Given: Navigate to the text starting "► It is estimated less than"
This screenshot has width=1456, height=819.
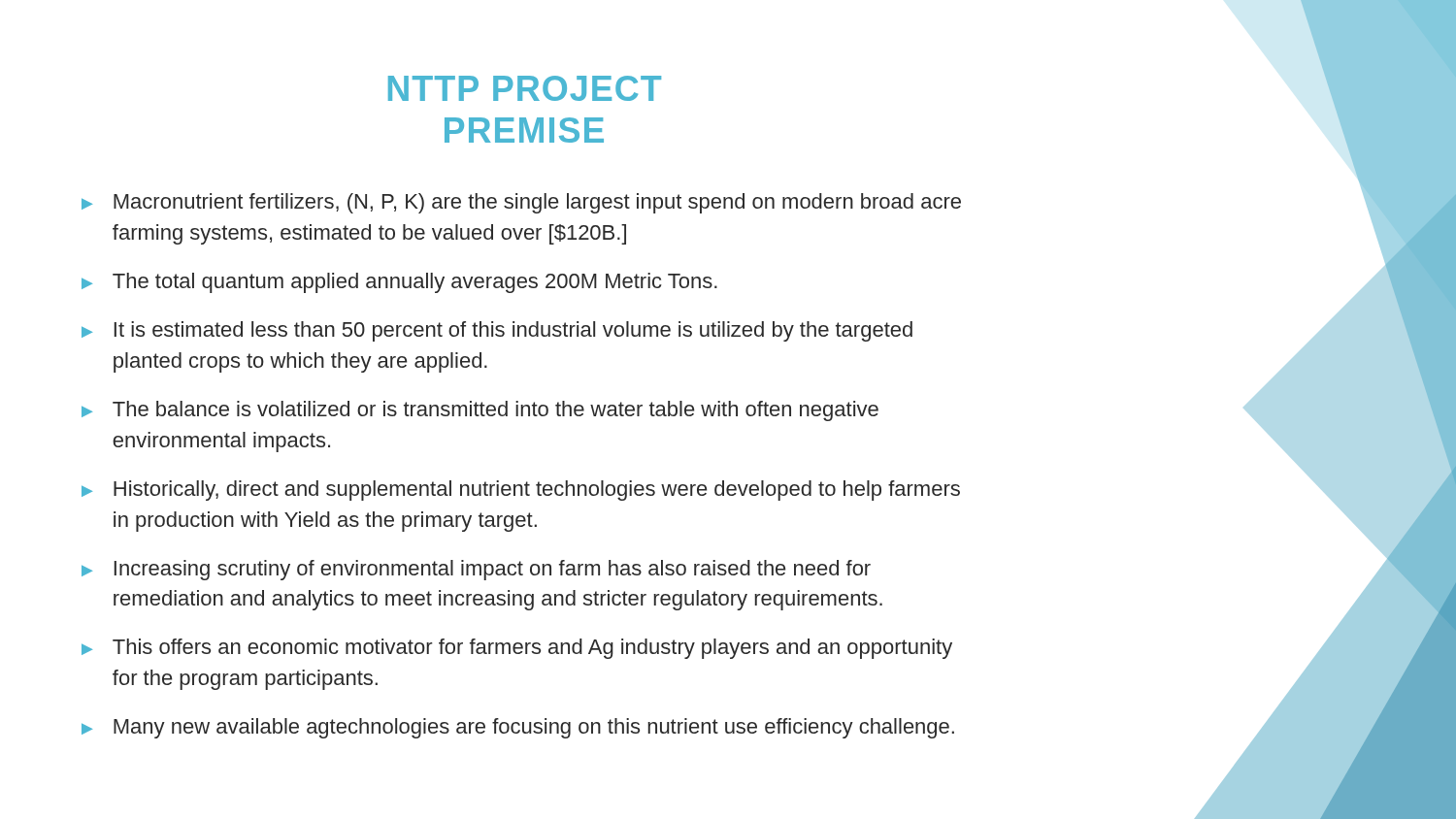Looking at the screenshot, I should coord(524,345).
